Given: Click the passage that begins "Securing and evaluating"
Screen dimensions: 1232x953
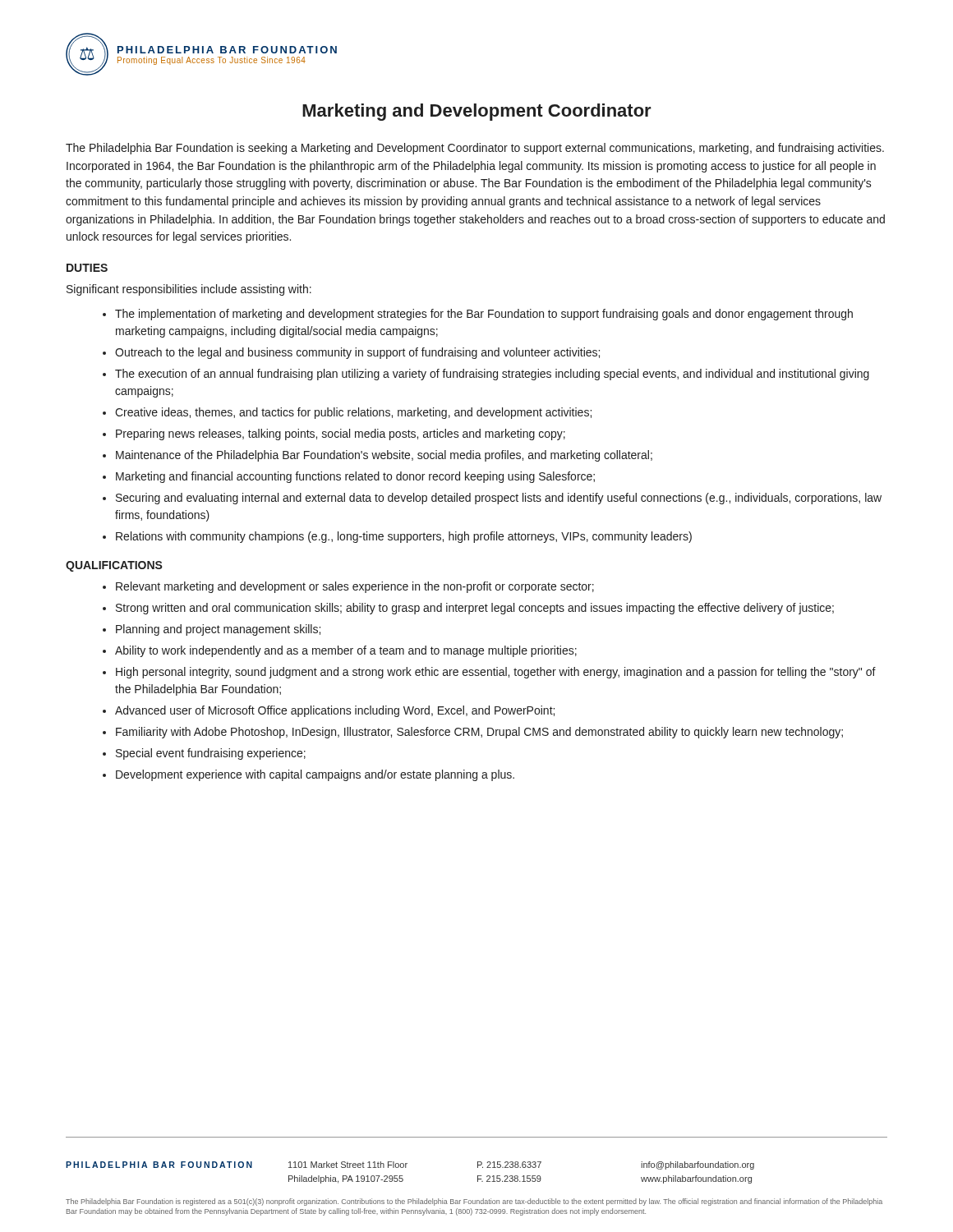Looking at the screenshot, I should pyautogui.click(x=498, y=506).
